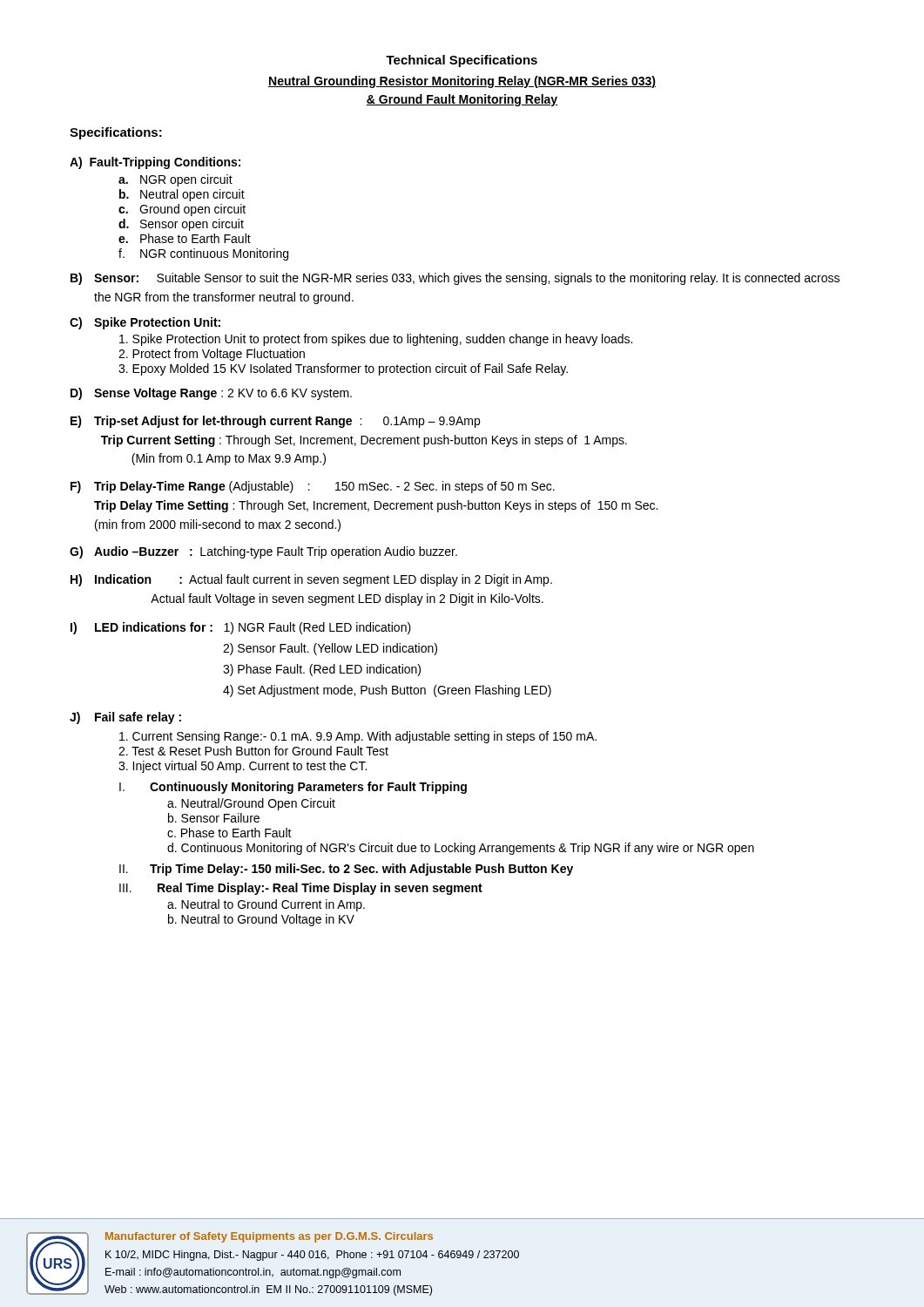Navigate to the element starting "D) Sense Voltage Range"
This screenshot has width=924, height=1307.
tap(211, 394)
